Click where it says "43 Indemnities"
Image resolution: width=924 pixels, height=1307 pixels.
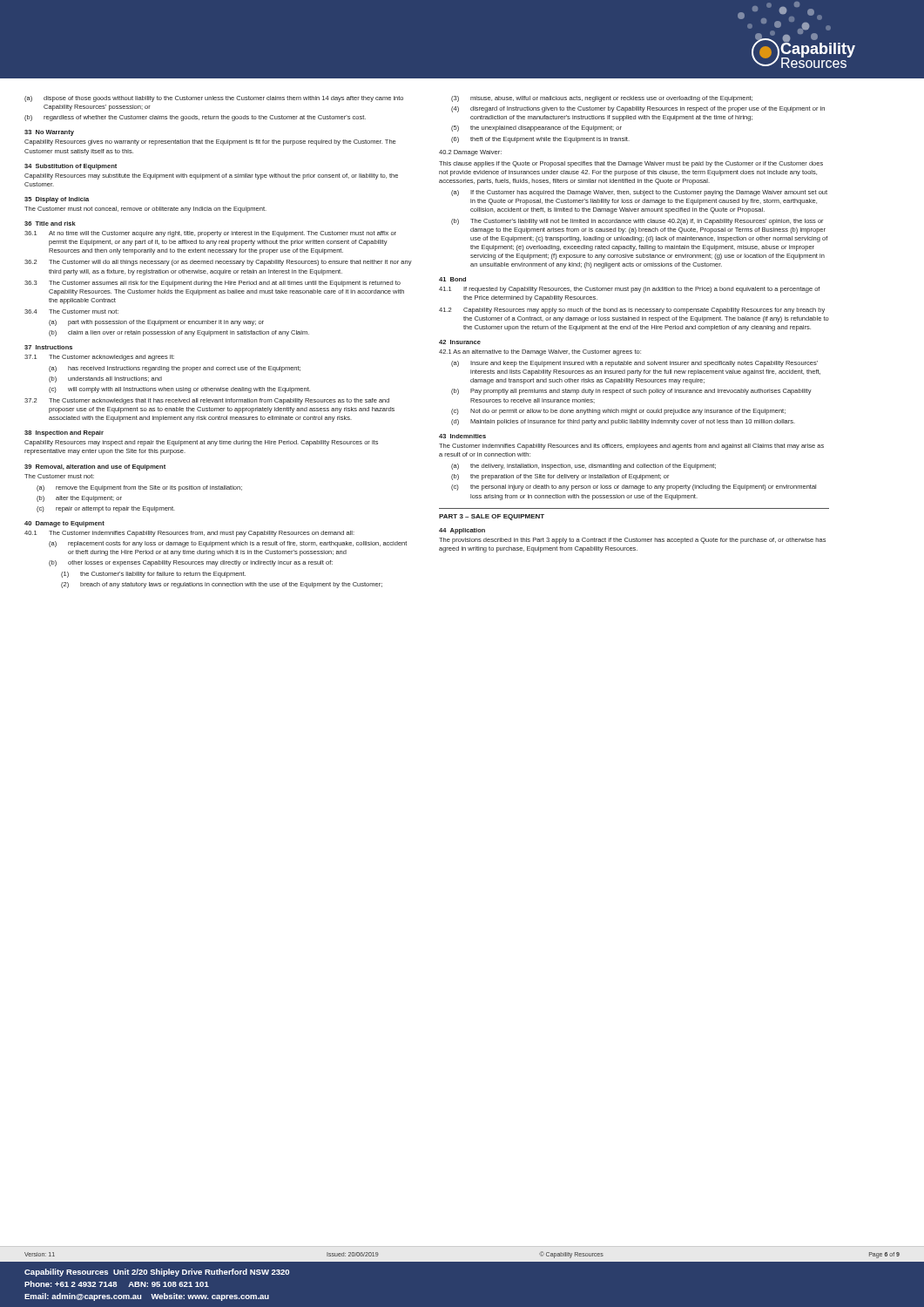point(463,436)
